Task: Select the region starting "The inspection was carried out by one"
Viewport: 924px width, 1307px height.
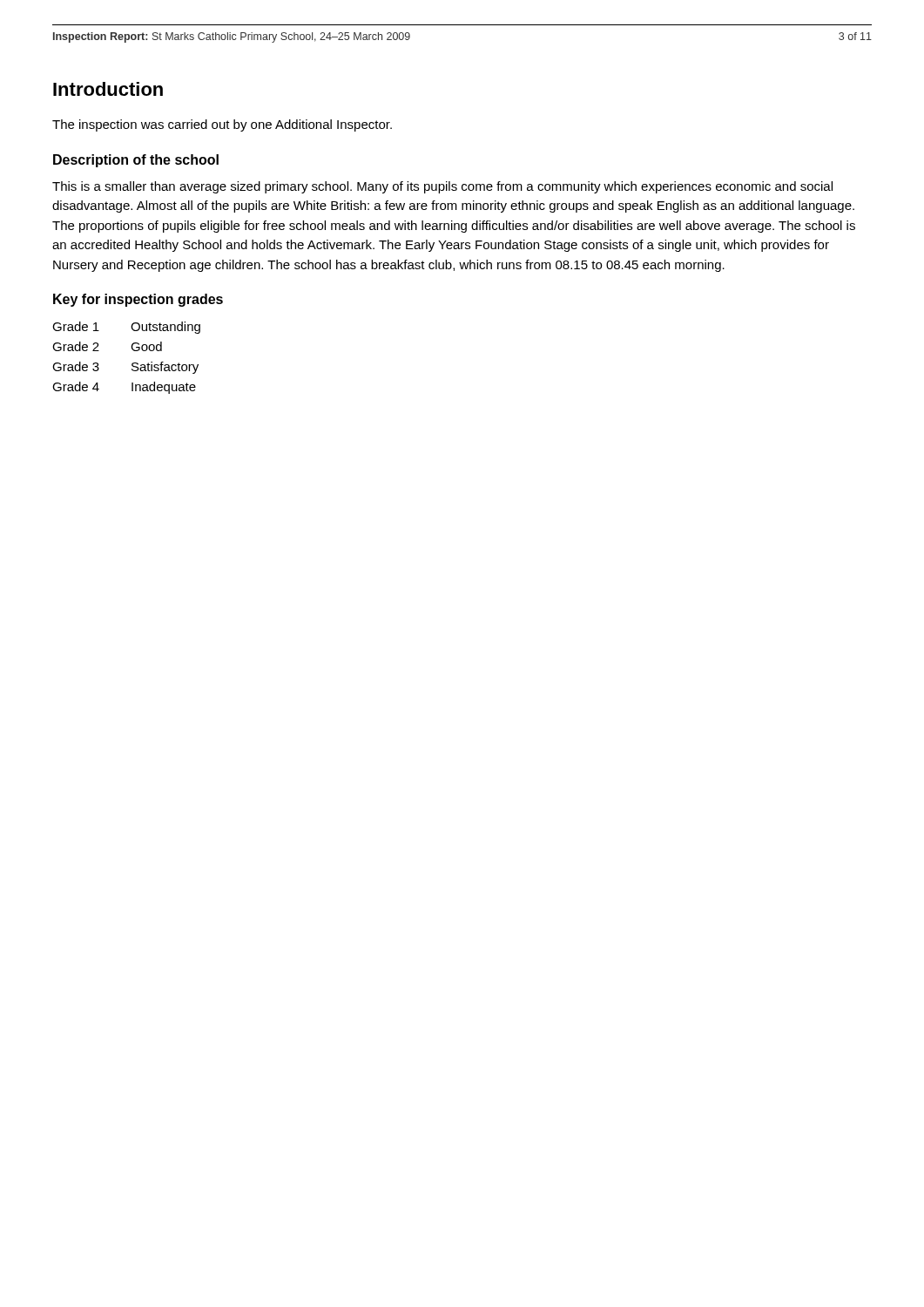Action: pyautogui.click(x=223, y=124)
